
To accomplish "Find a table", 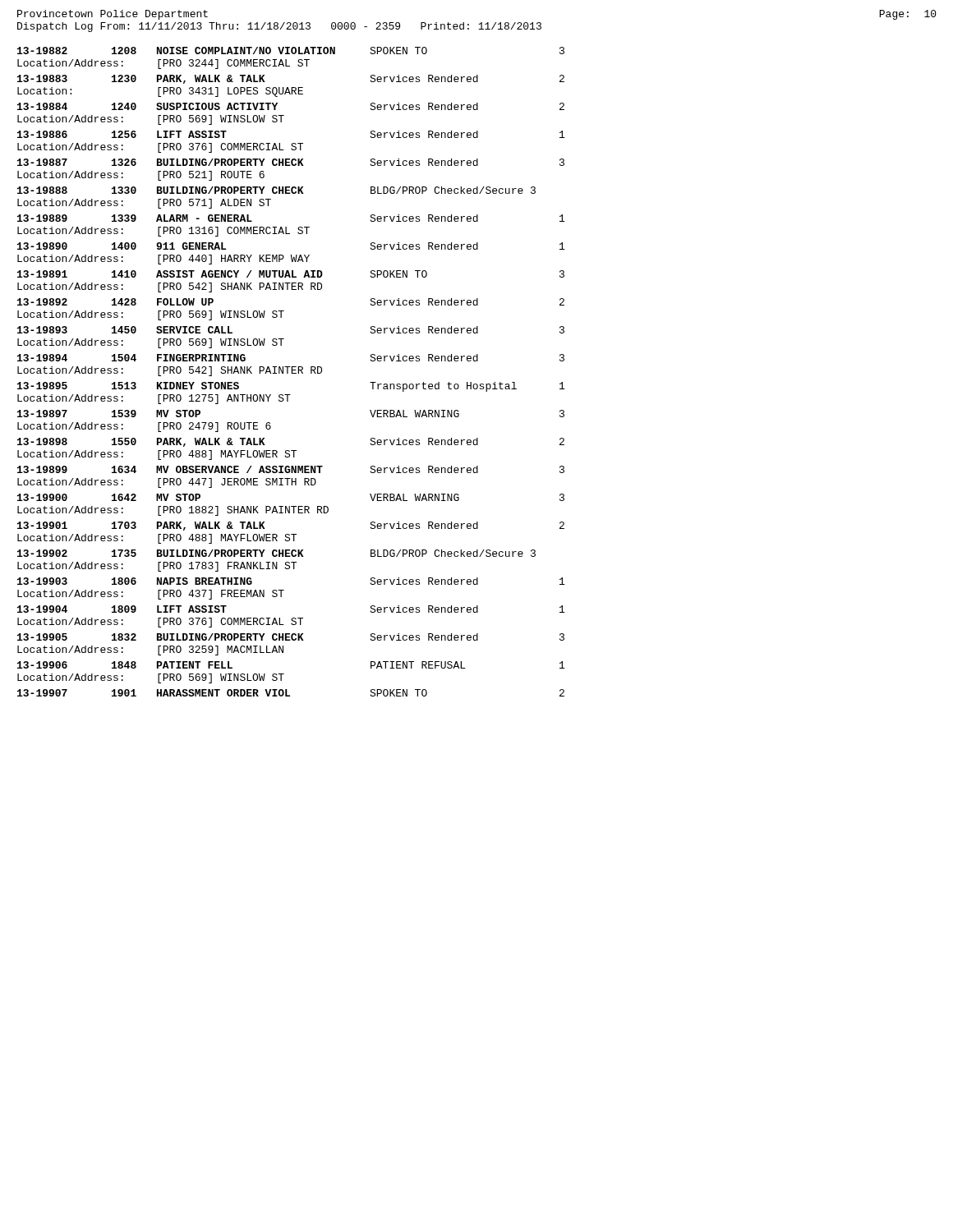I will coord(476,374).
